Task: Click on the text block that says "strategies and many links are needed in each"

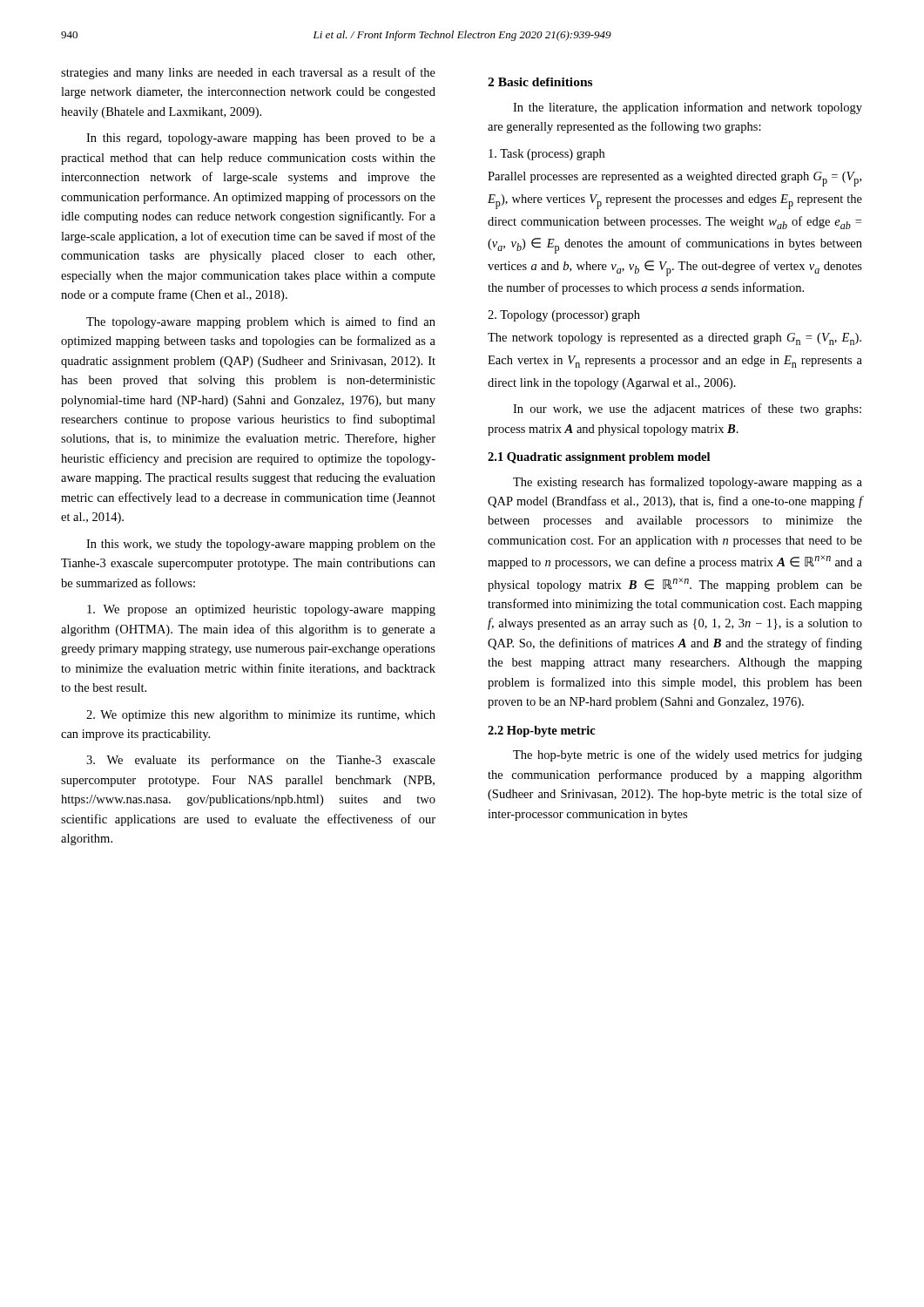Action: tap(248, 92)
